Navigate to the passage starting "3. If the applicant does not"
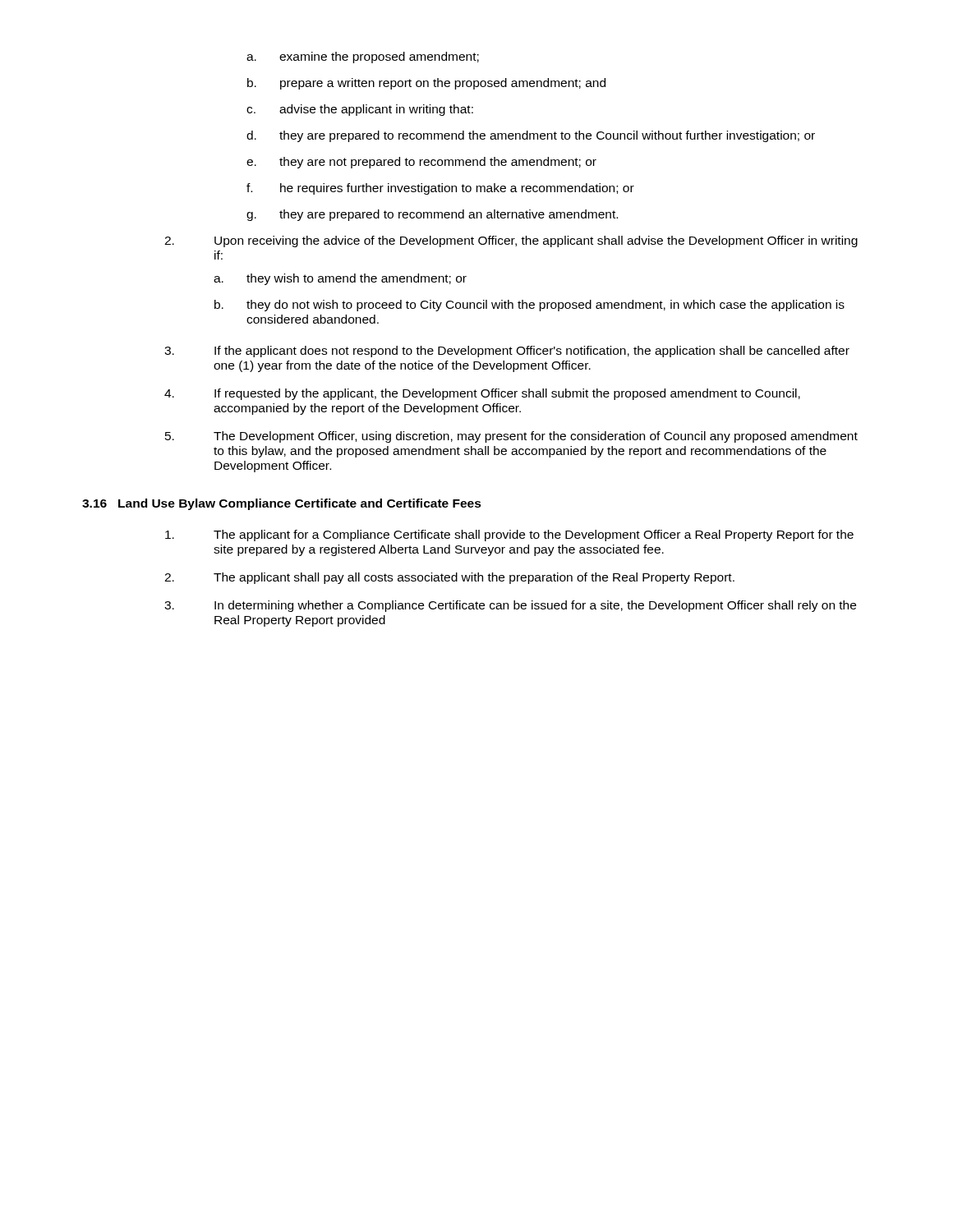This screenshot has width=953, height=1232. (x=513, y=358)
